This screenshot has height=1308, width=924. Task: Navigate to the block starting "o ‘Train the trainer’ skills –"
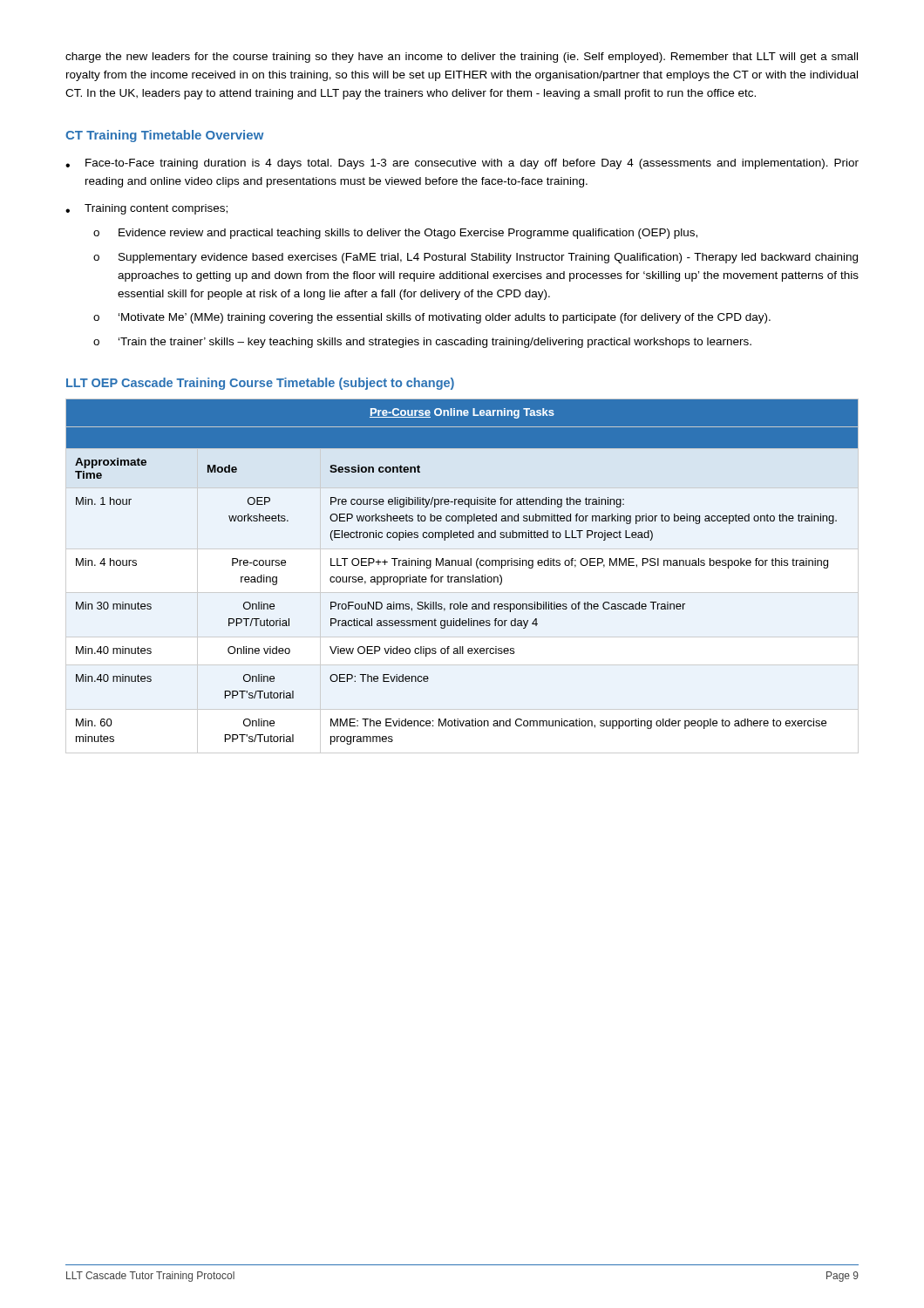474,343
